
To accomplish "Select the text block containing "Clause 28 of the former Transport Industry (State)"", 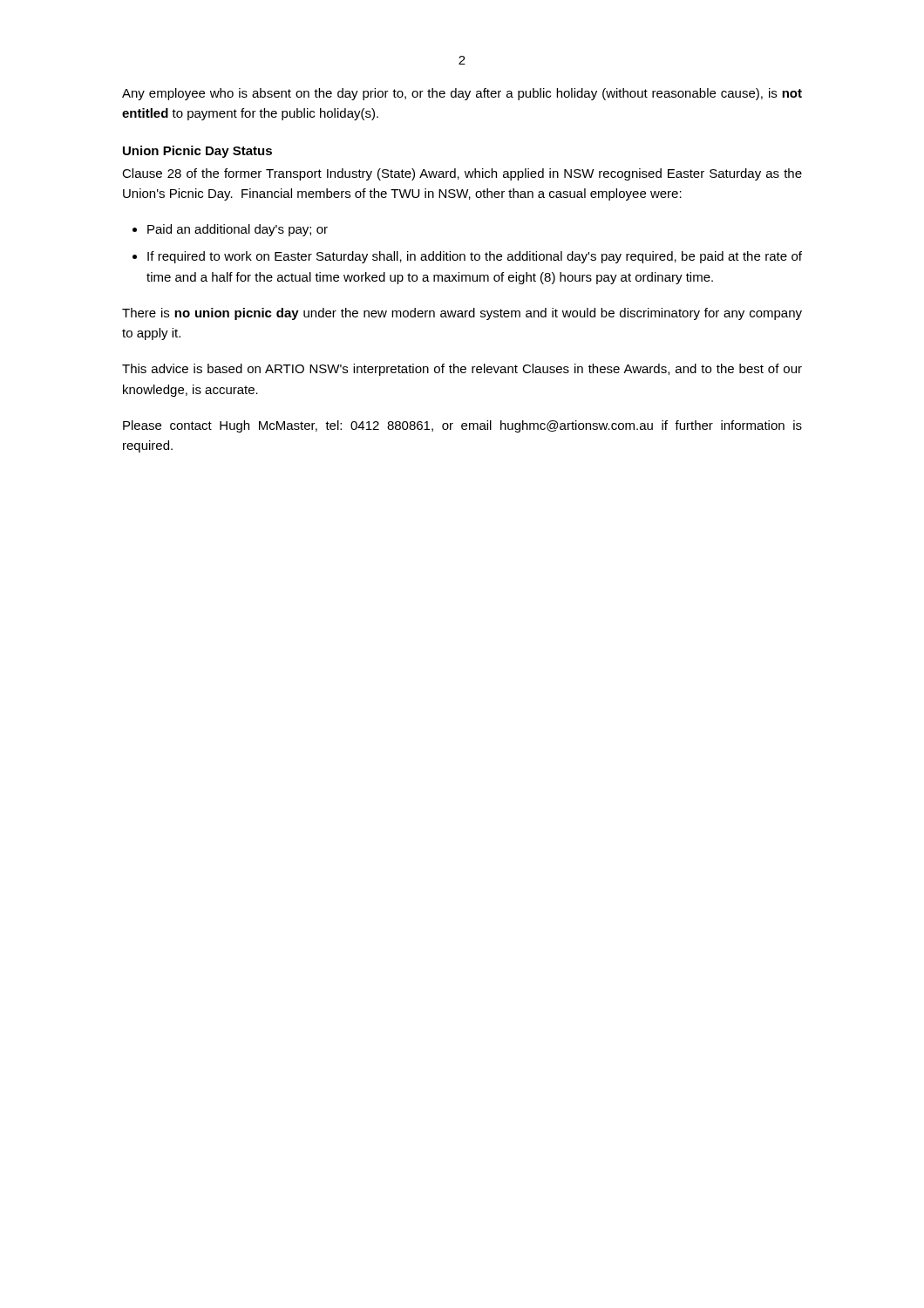I will click(462, 183).
